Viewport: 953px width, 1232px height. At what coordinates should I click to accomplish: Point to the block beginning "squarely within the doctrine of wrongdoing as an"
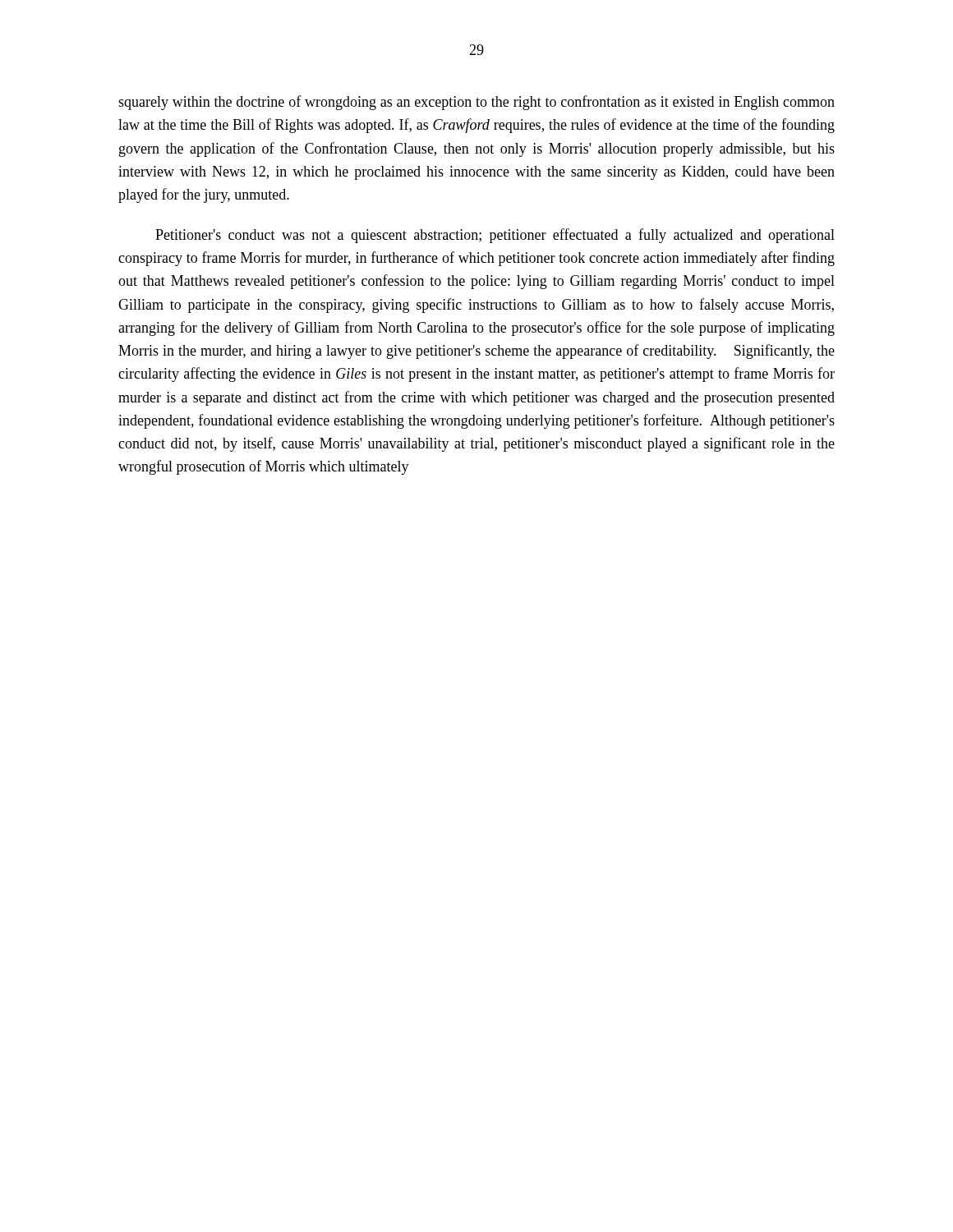(x=476, y=148)
